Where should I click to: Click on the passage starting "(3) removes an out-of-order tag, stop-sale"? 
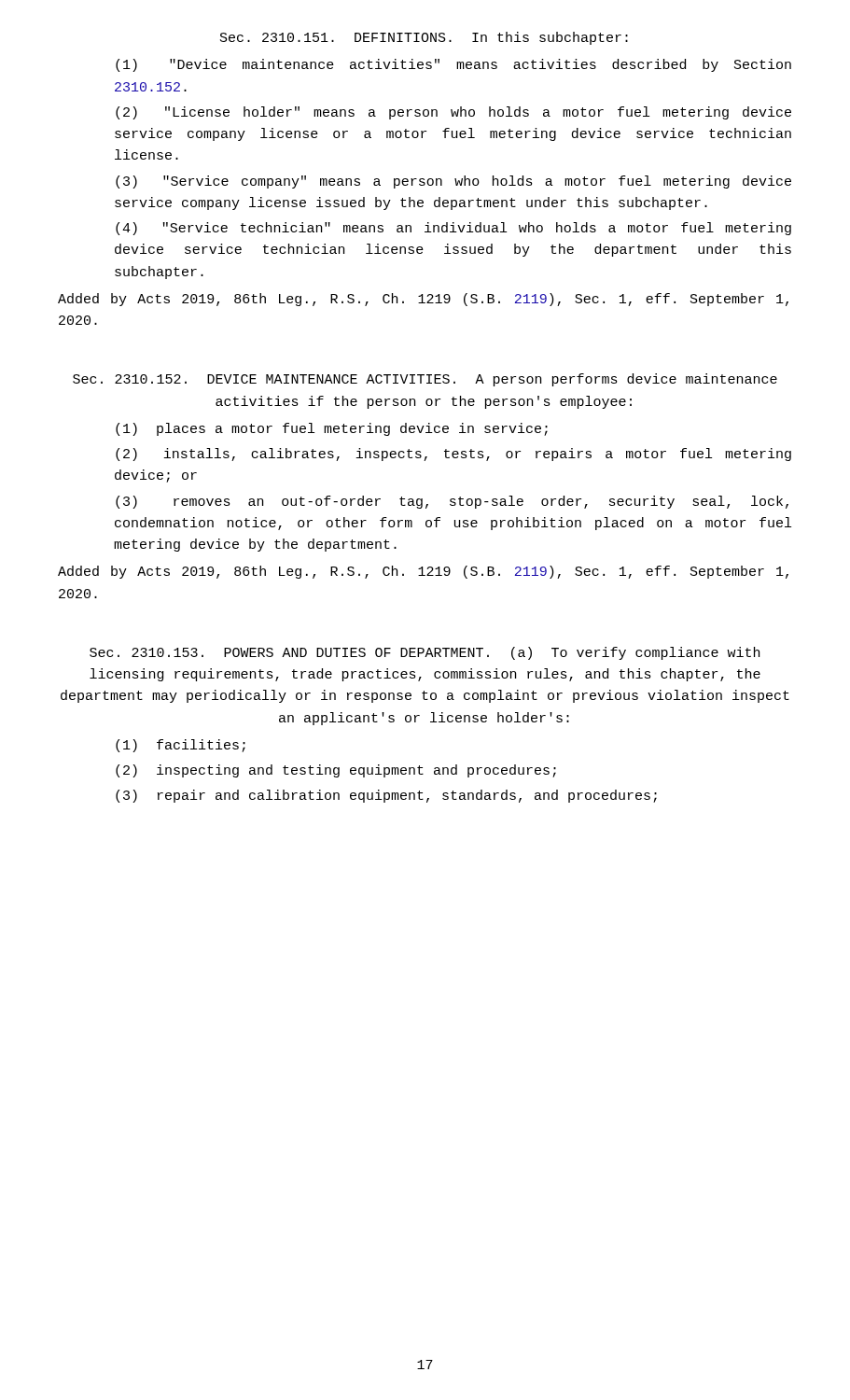tap(453, 524)
